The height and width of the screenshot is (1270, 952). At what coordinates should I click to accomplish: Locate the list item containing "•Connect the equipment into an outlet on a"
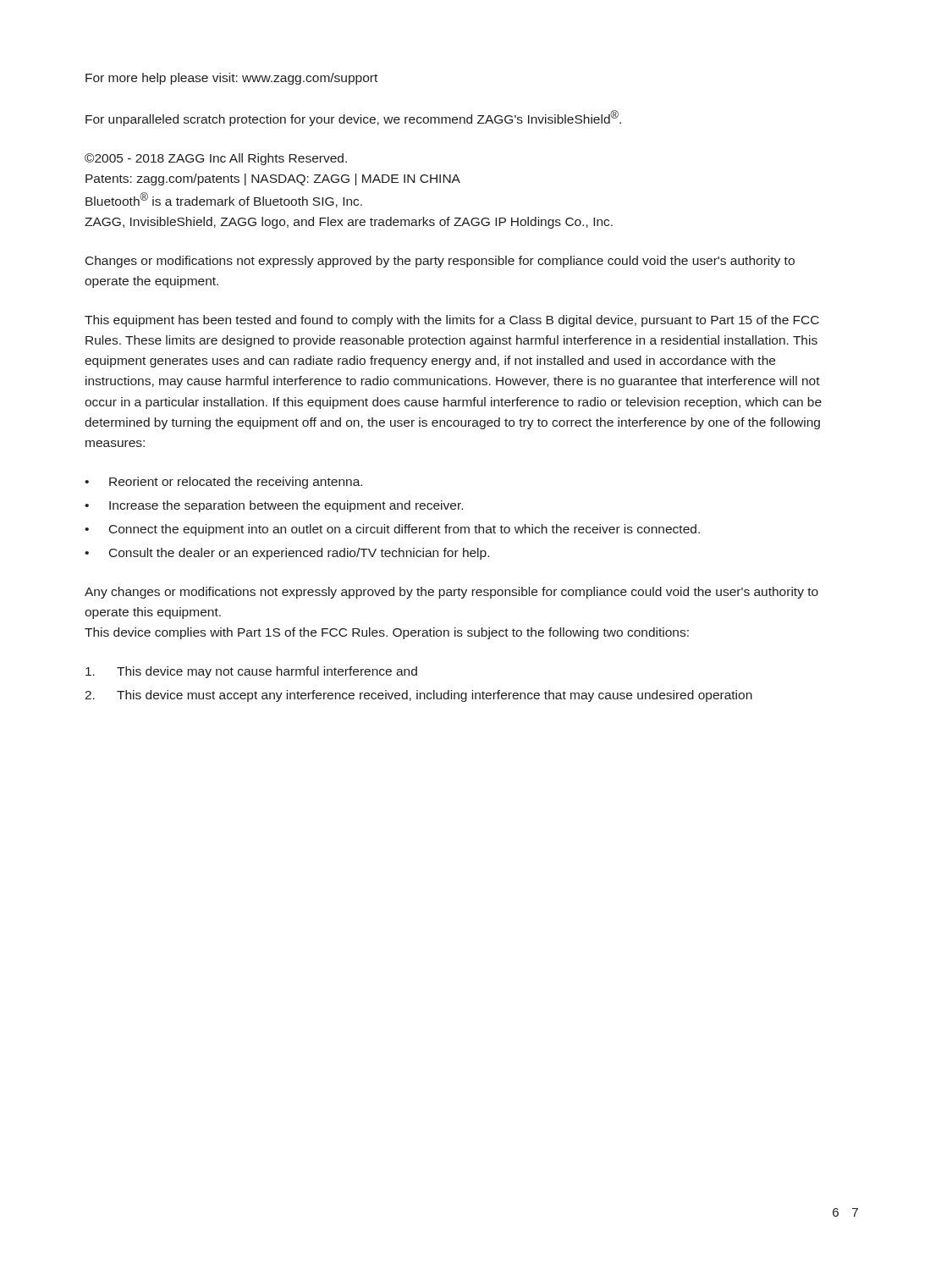click(x=463, y=529)
